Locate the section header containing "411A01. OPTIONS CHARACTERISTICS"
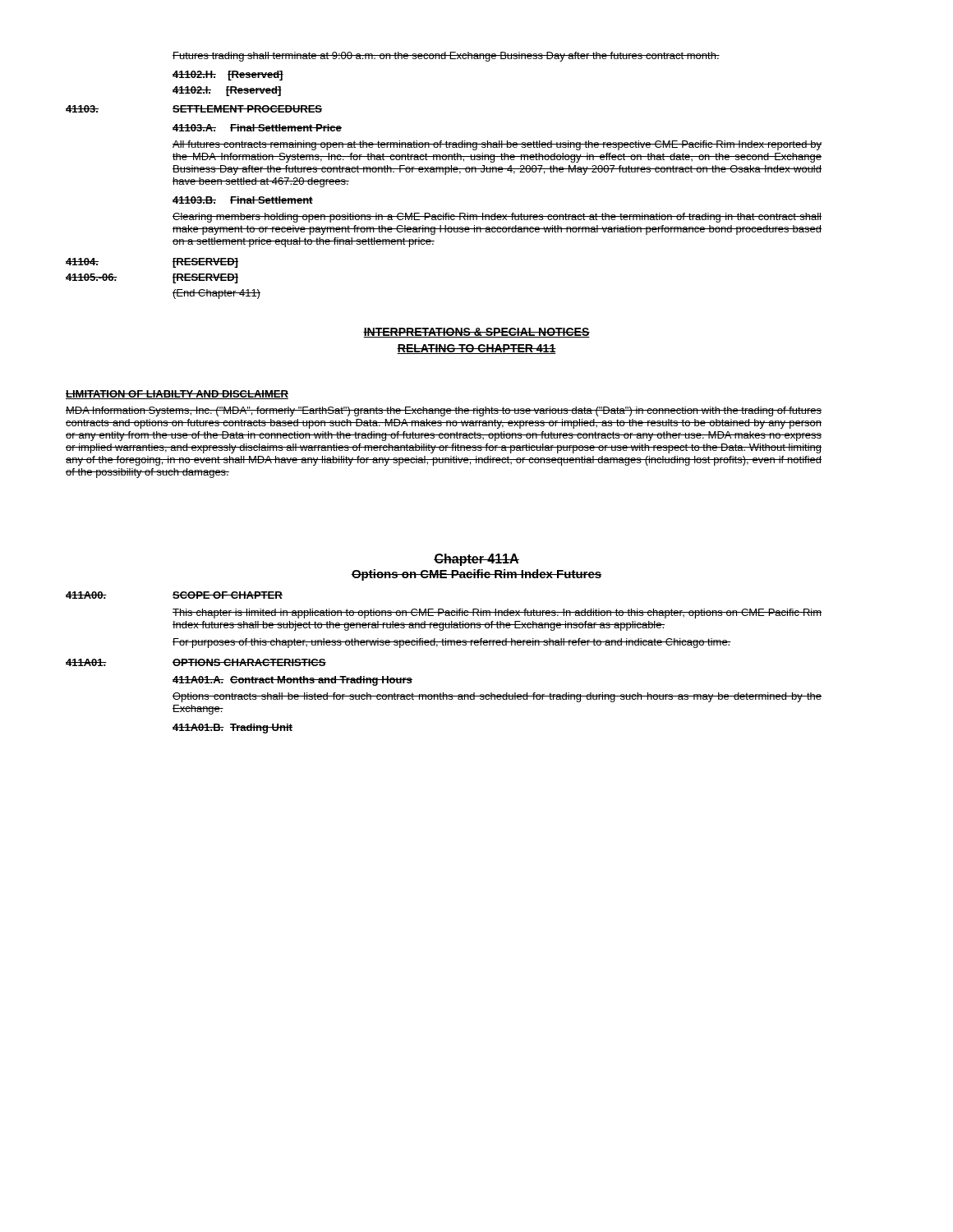Viewport: 953px width, 1232px height. 196,662
